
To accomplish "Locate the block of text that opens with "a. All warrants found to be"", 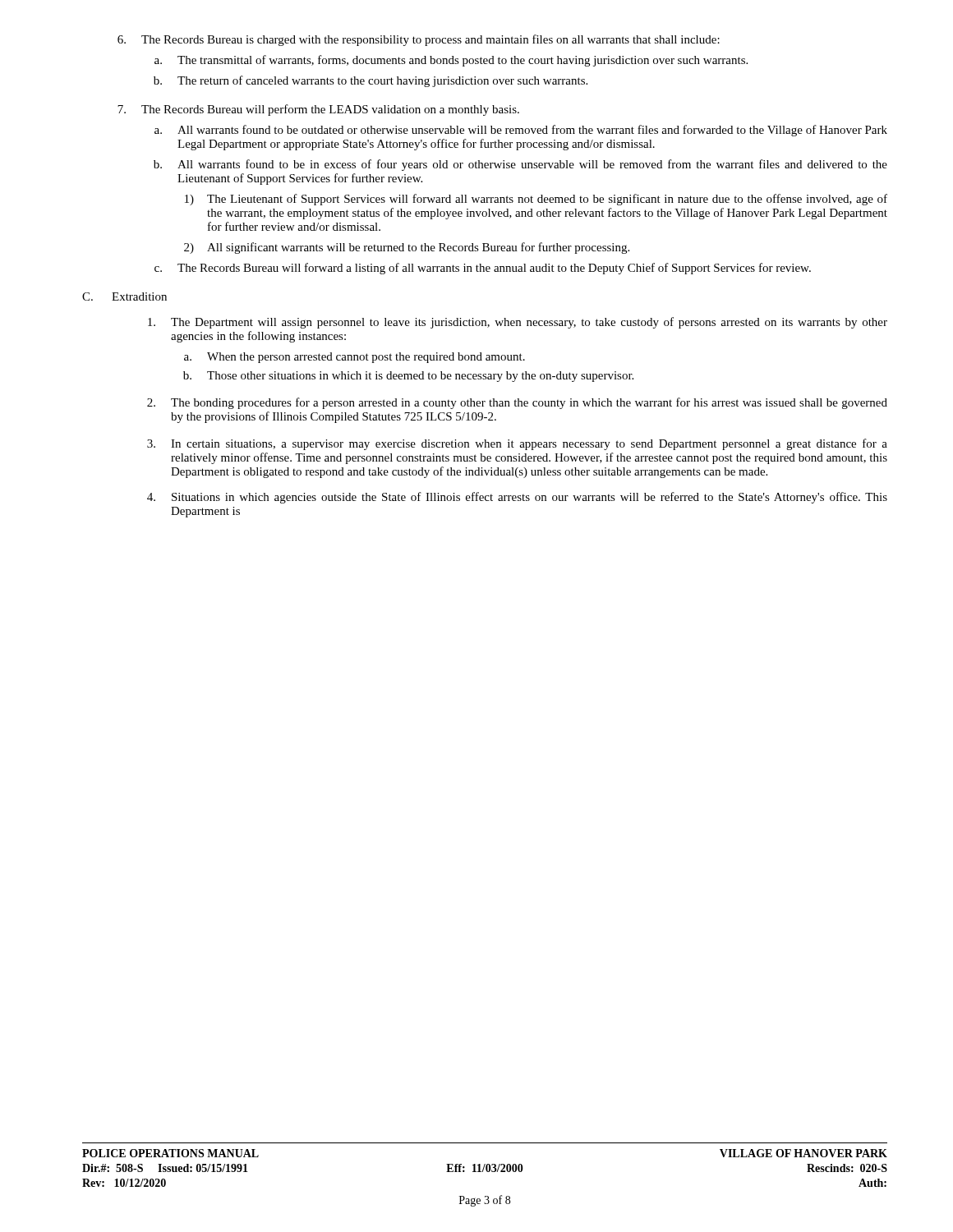I will [507, 137].
